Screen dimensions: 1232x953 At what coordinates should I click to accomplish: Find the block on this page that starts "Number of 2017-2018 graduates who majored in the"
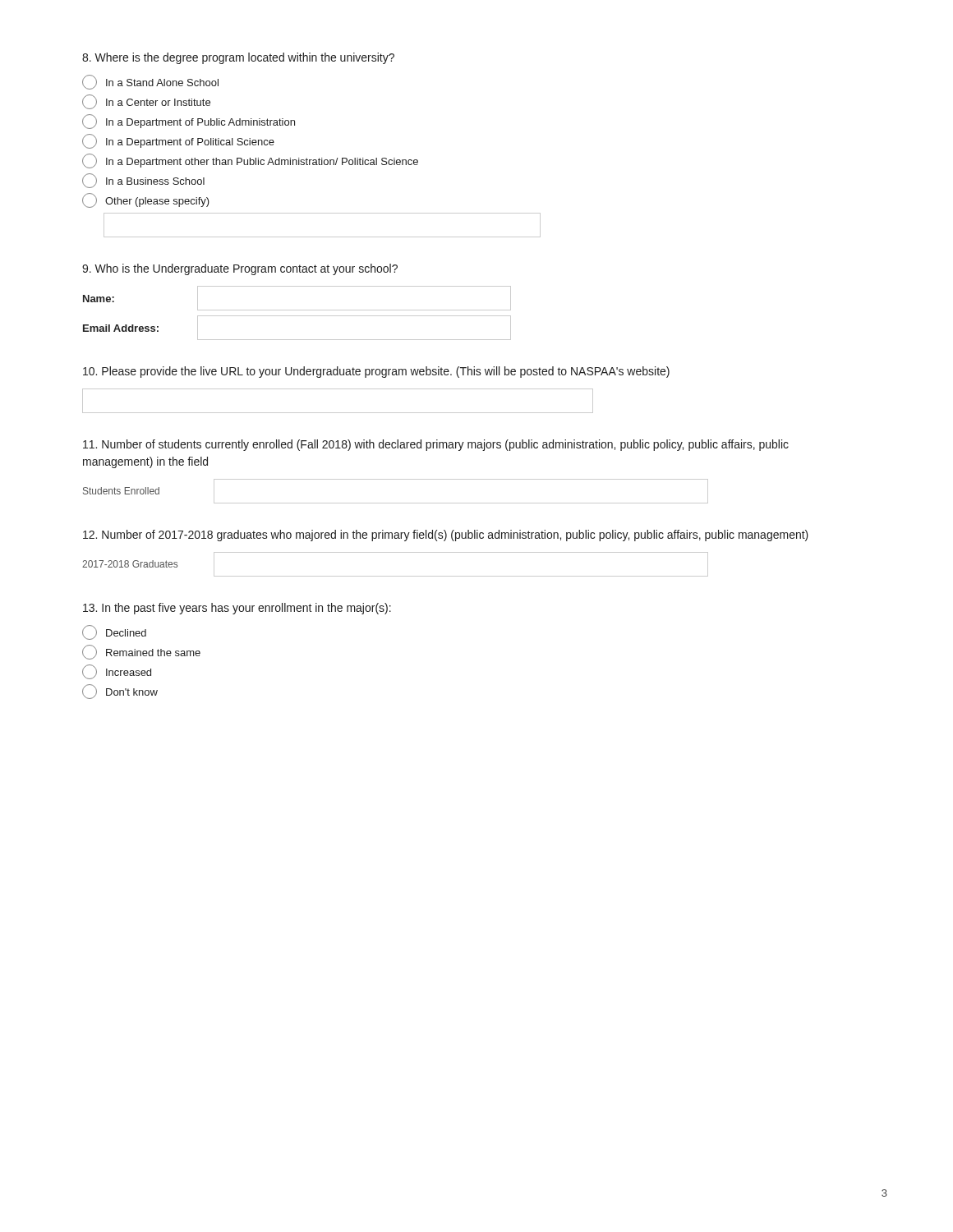tap(445, 535)
